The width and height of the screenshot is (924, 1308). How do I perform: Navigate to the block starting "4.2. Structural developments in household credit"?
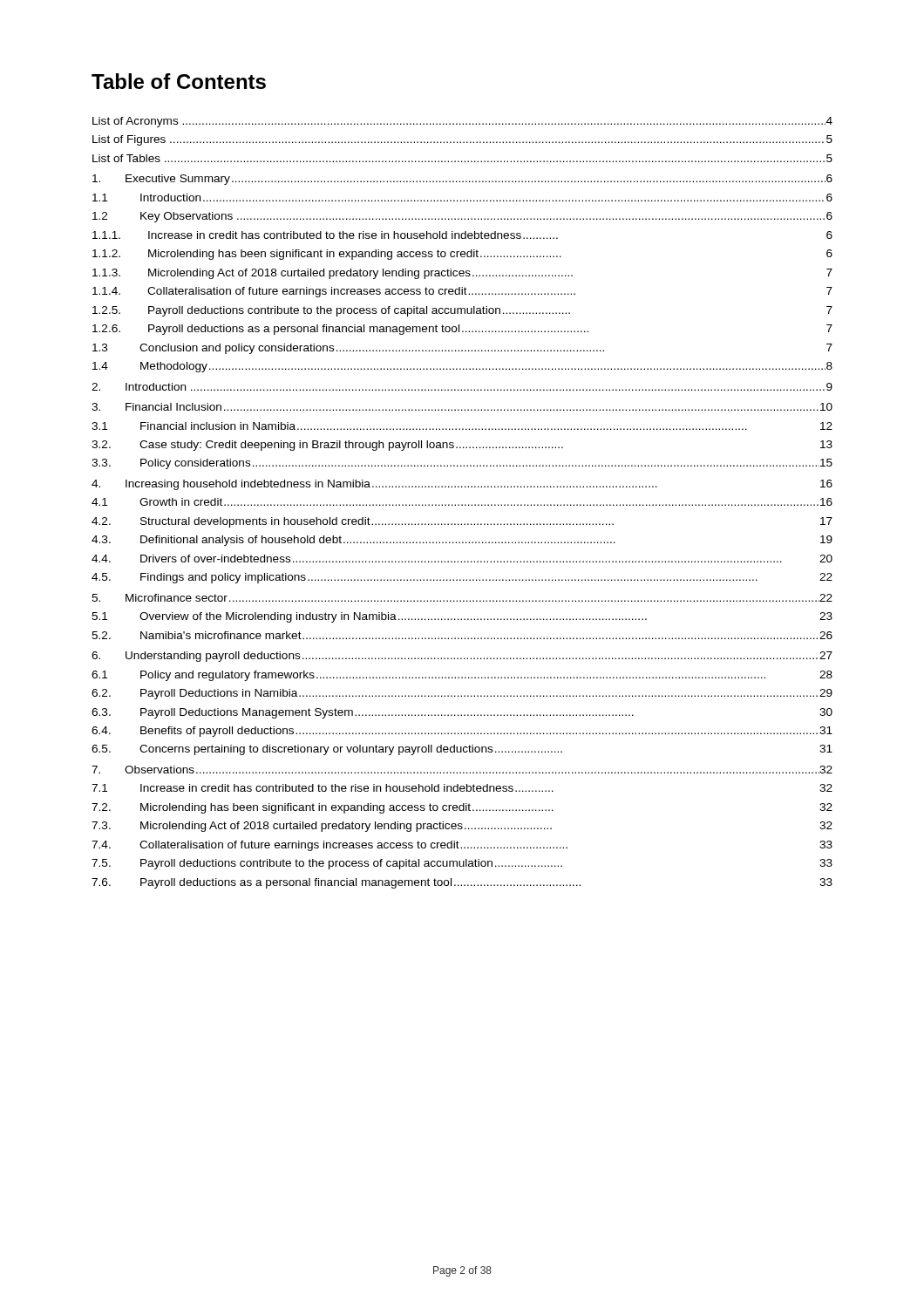pos(462,521)
